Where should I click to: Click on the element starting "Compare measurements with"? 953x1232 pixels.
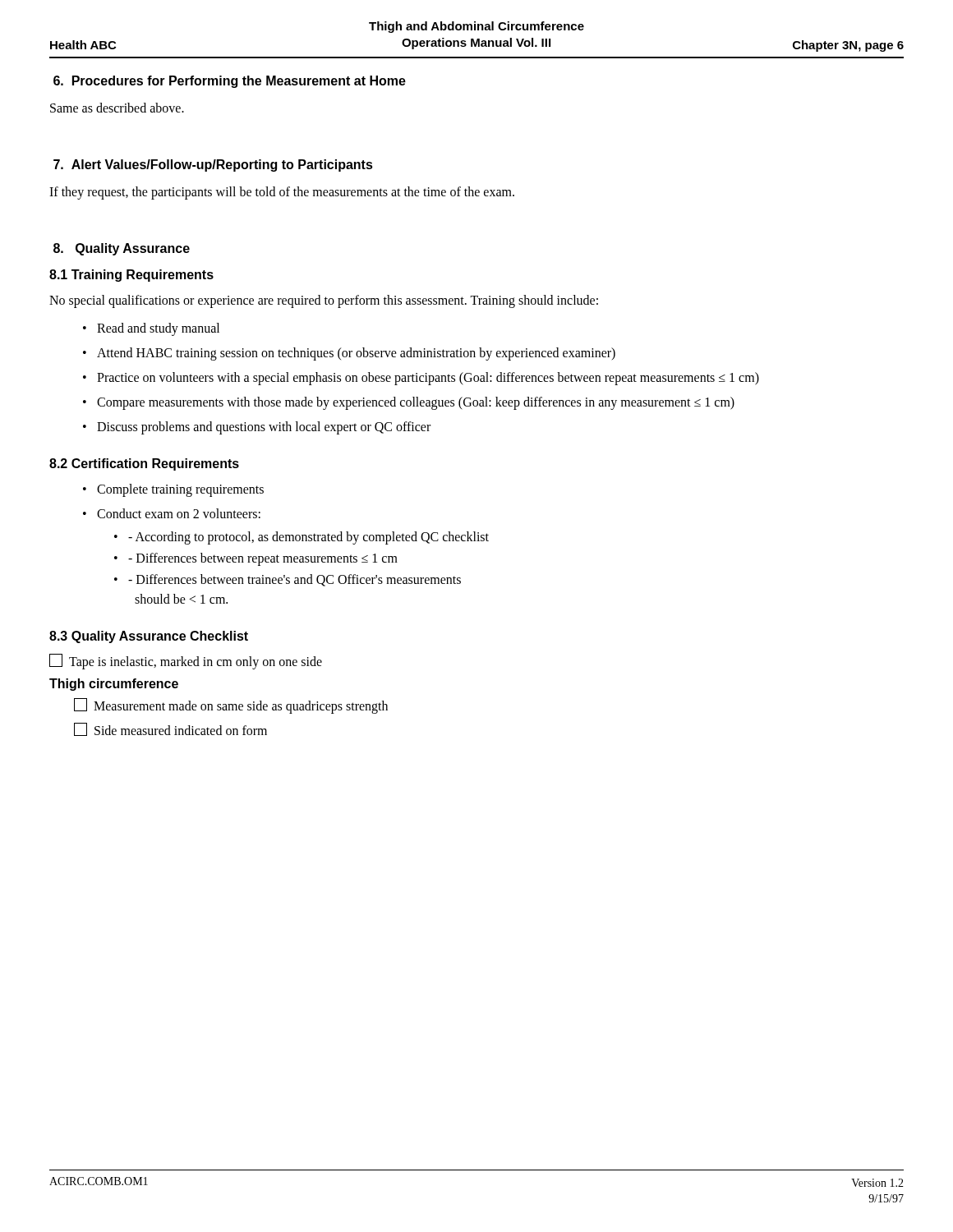(x=416, y=402)
